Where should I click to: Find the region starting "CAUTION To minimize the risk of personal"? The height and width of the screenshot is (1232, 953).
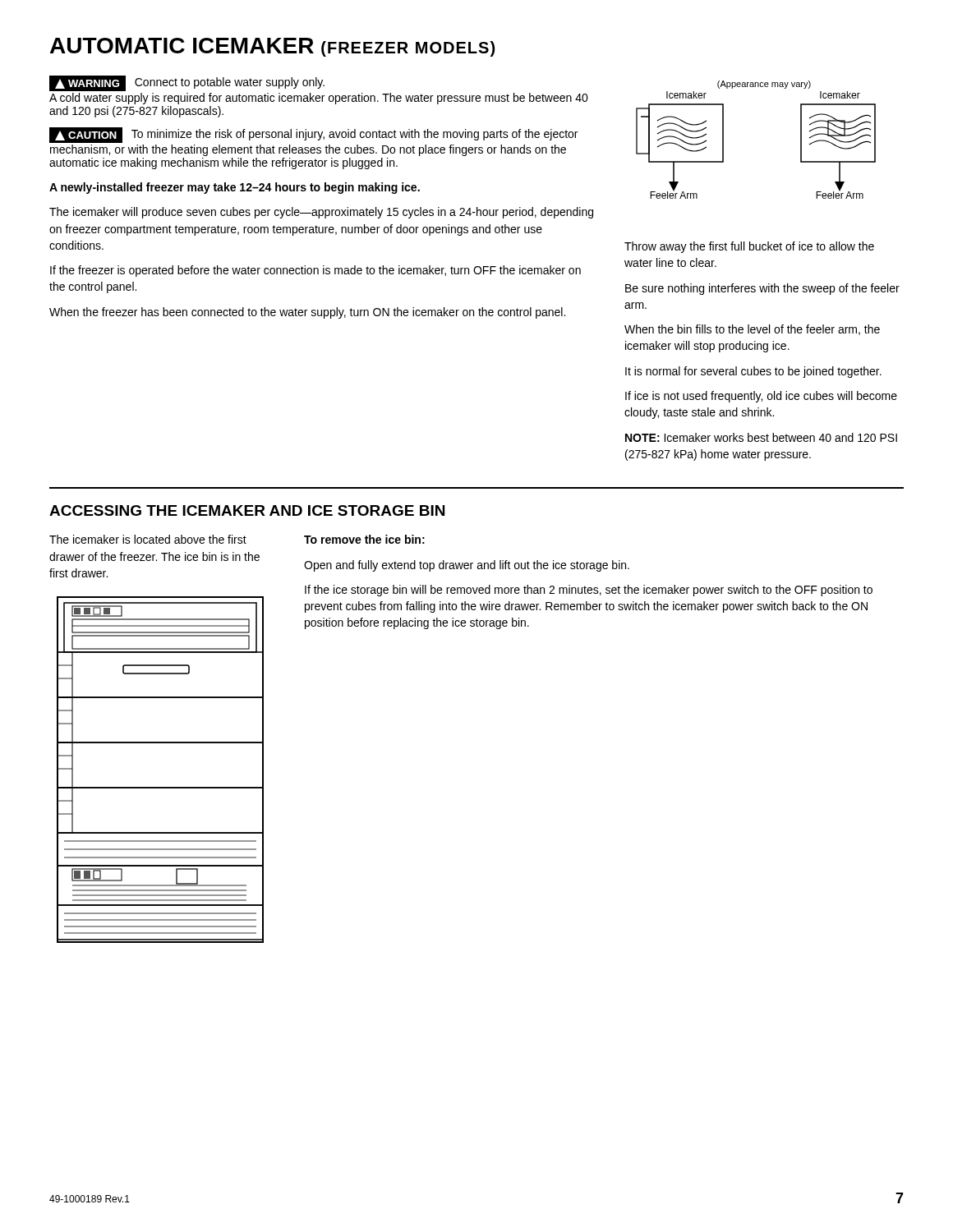click(x=314, y=148)
